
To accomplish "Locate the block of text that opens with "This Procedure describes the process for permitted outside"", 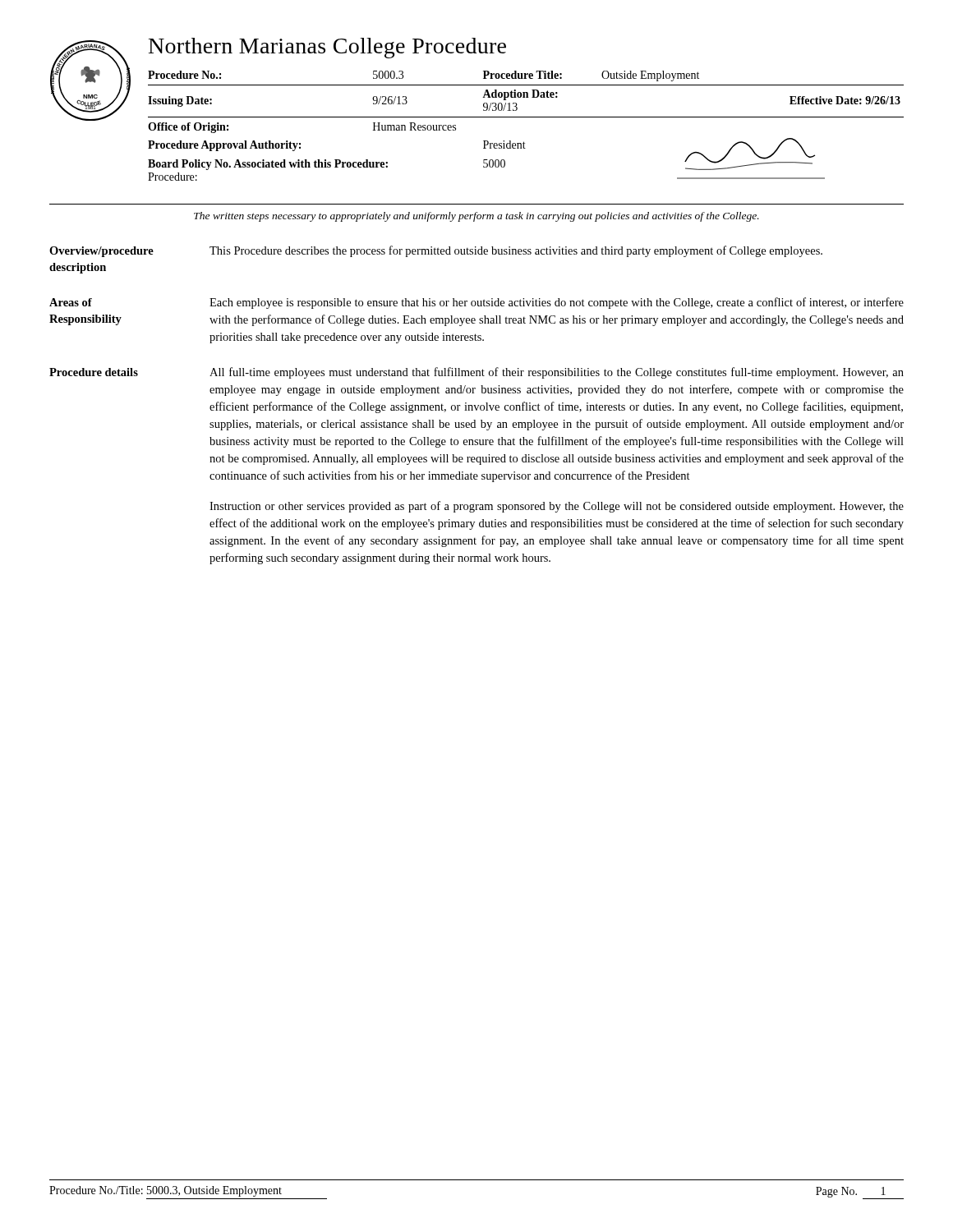I will (x=516, y=251).
